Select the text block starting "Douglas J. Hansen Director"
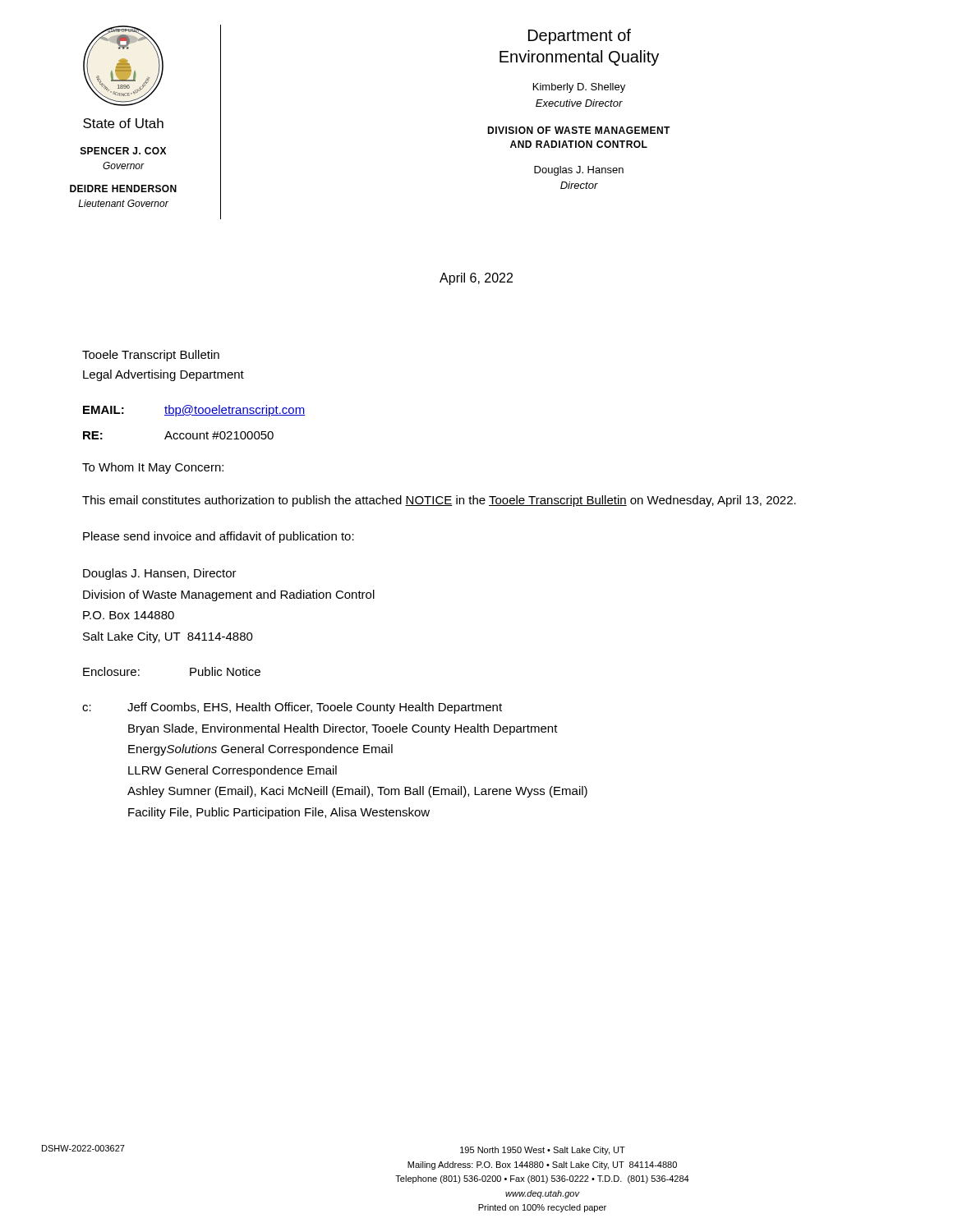Screen dimensions: 1232x953 pos(579,177)
